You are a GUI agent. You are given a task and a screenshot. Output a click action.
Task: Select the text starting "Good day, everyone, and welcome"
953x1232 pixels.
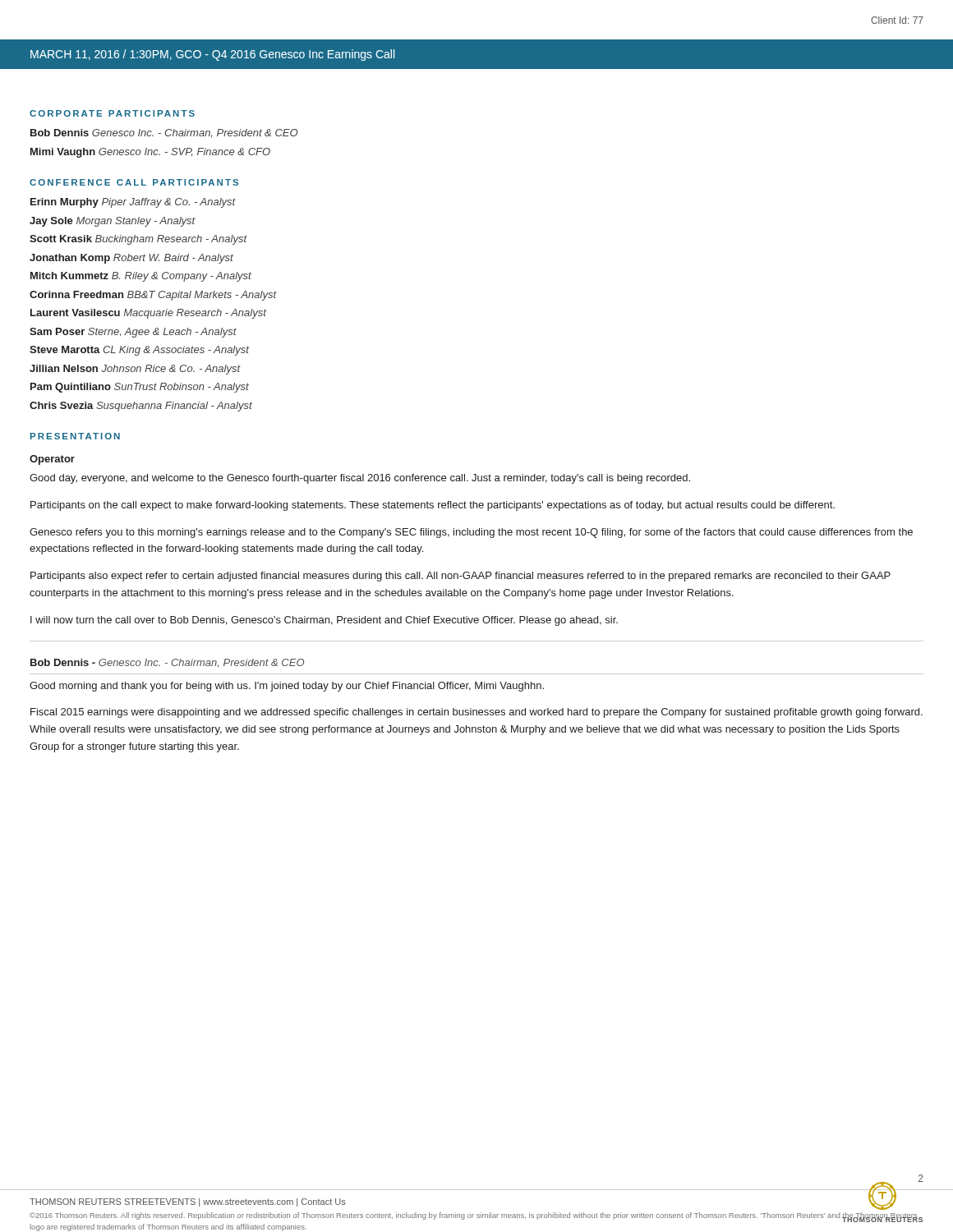[360, 478]
